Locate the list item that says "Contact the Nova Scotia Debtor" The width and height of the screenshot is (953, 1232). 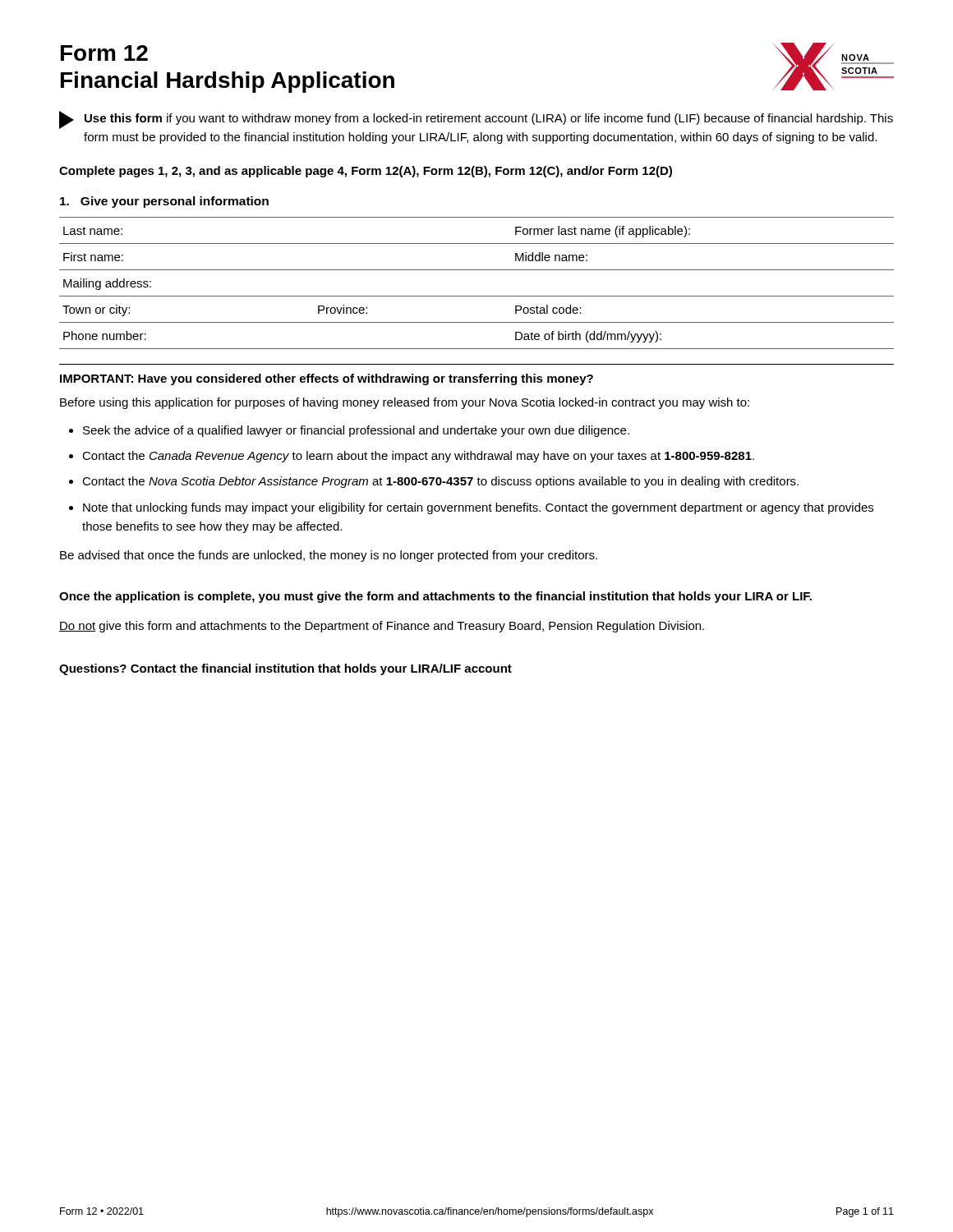pos(441,481)
